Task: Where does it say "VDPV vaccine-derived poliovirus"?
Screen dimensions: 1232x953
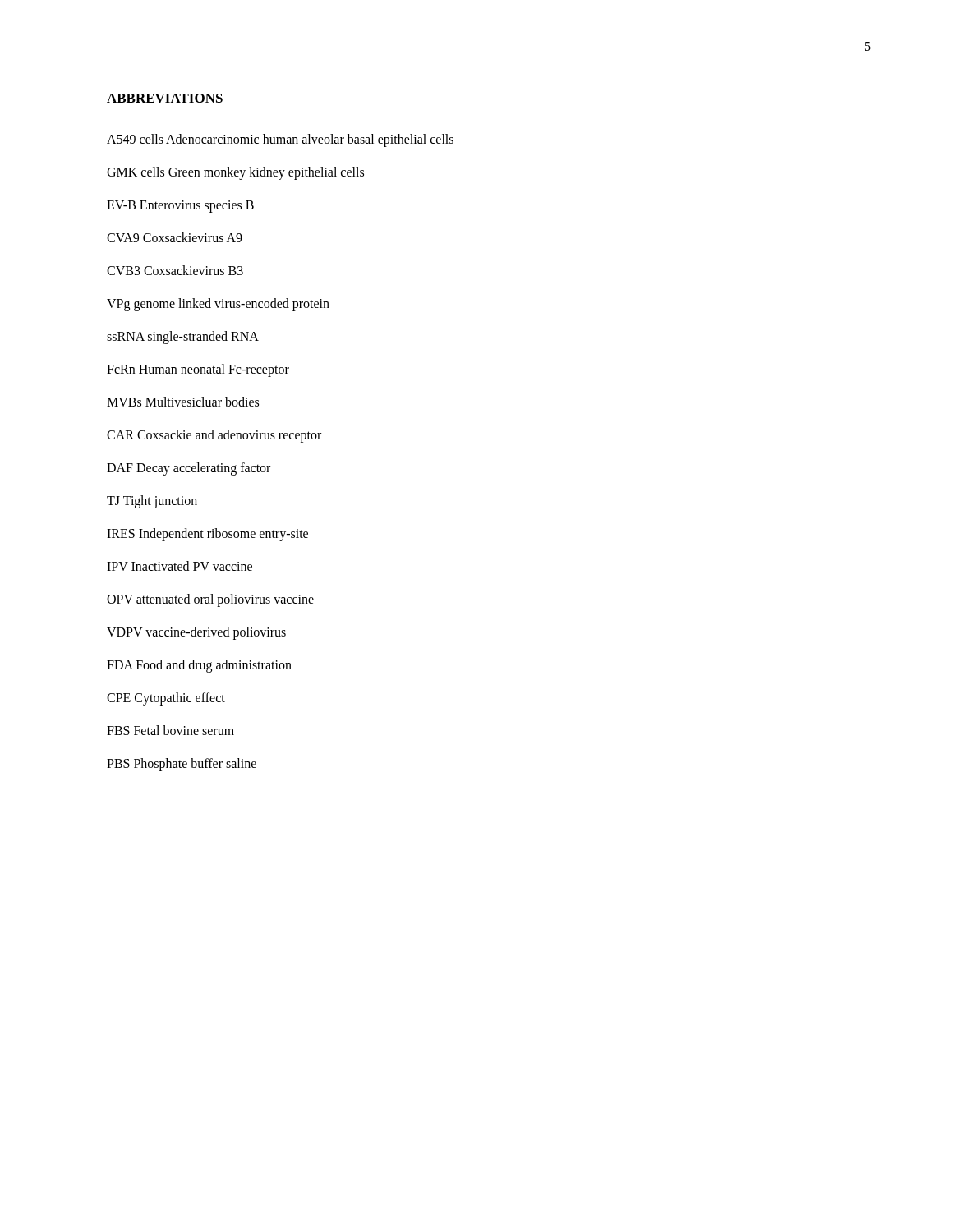Action: point(197,632)
